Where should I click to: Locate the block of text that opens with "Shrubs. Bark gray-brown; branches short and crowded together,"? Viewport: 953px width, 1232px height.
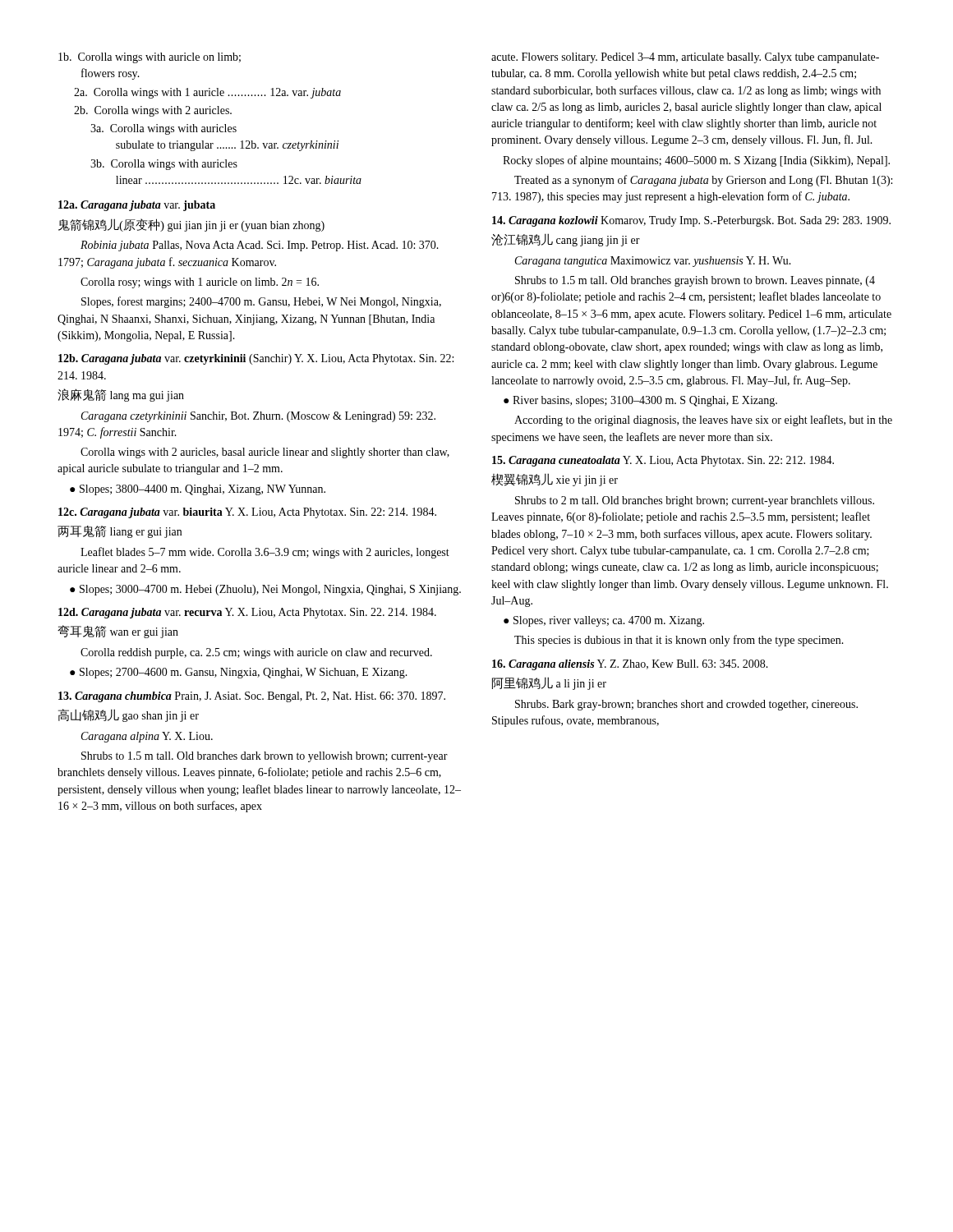coord(675,712)
